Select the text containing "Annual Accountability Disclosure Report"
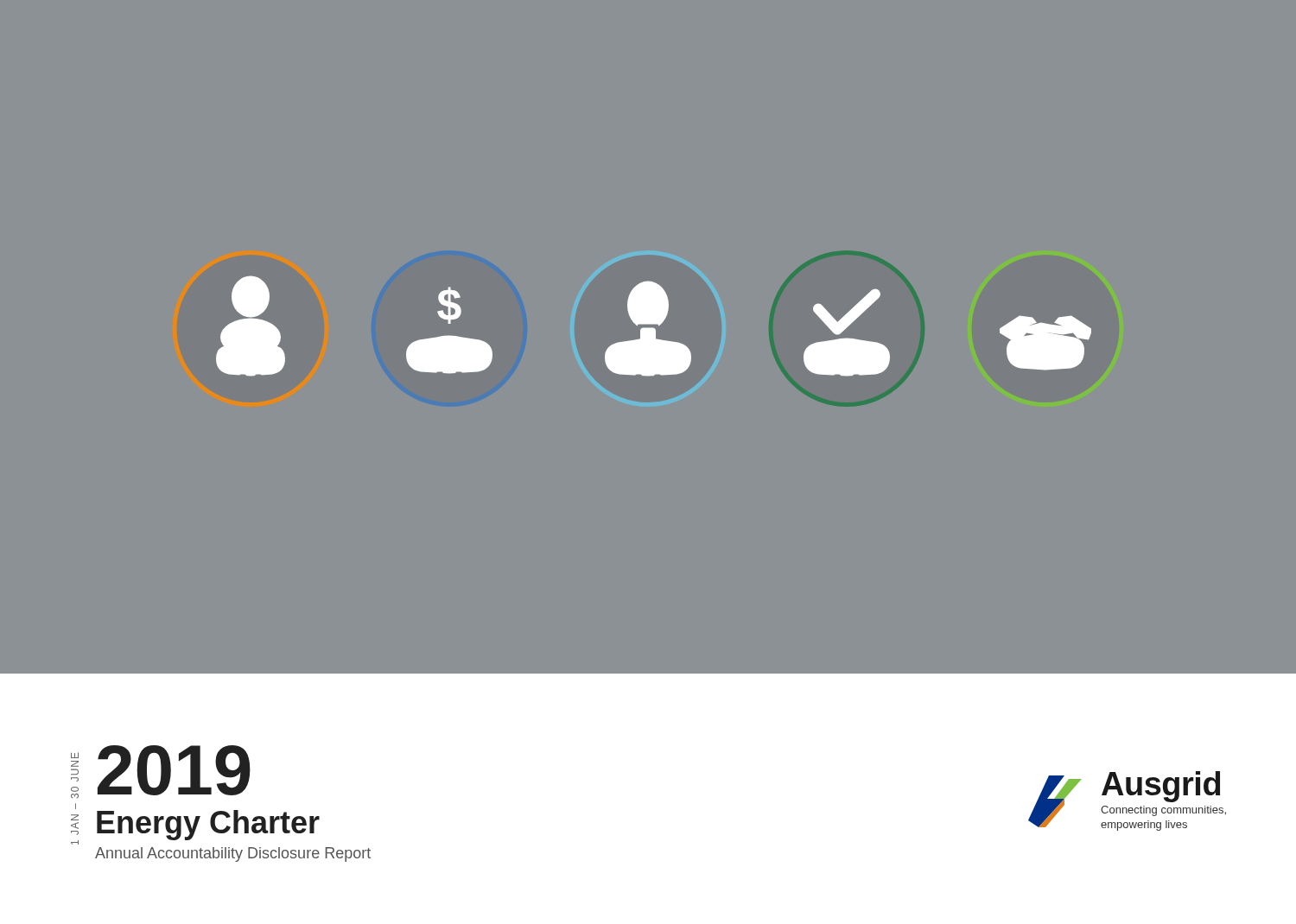Image resolution: width=1296 pixels, height=924 pixels. [x=233, y=853]
